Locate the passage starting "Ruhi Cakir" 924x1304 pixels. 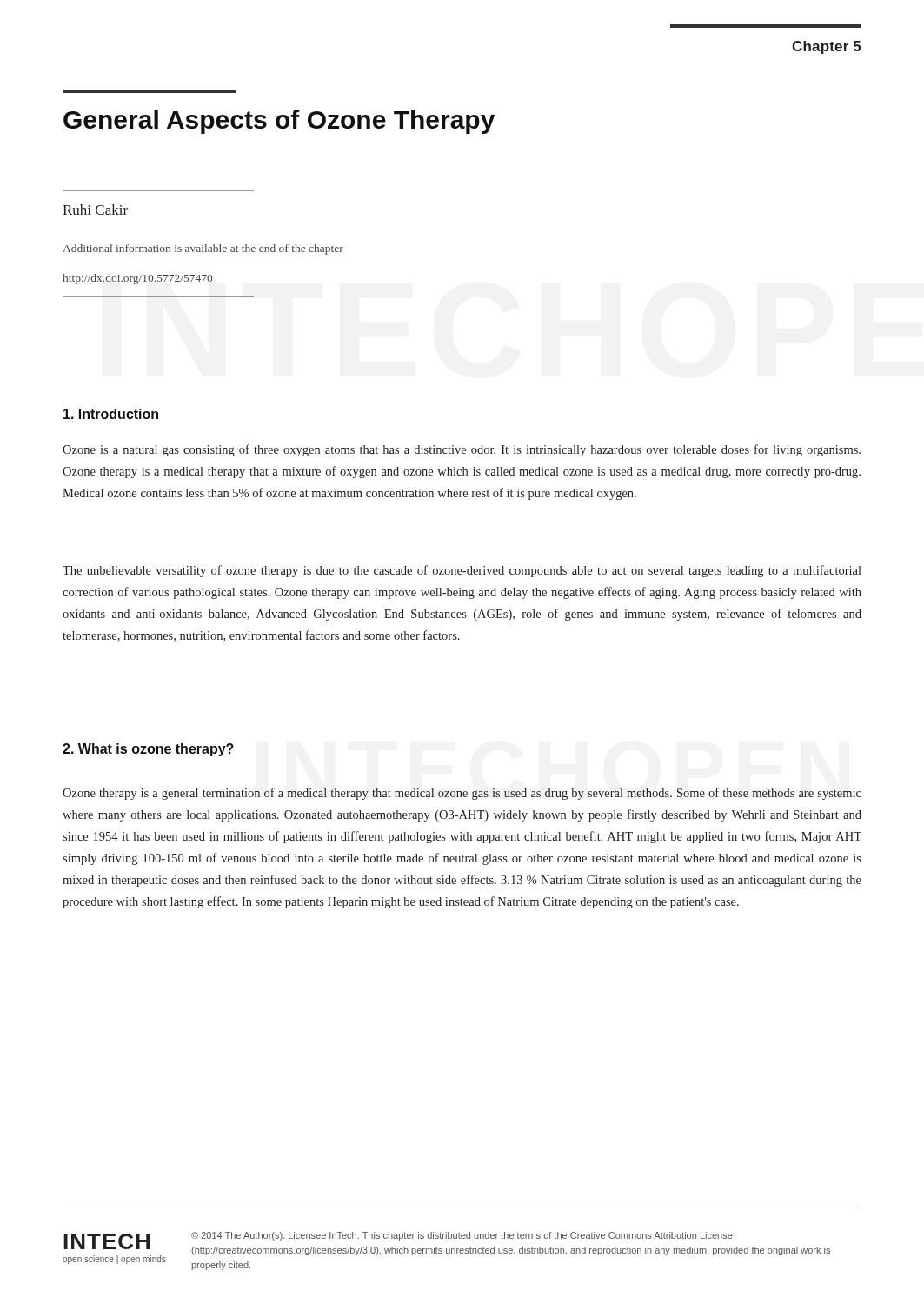[x=95, y=210]
